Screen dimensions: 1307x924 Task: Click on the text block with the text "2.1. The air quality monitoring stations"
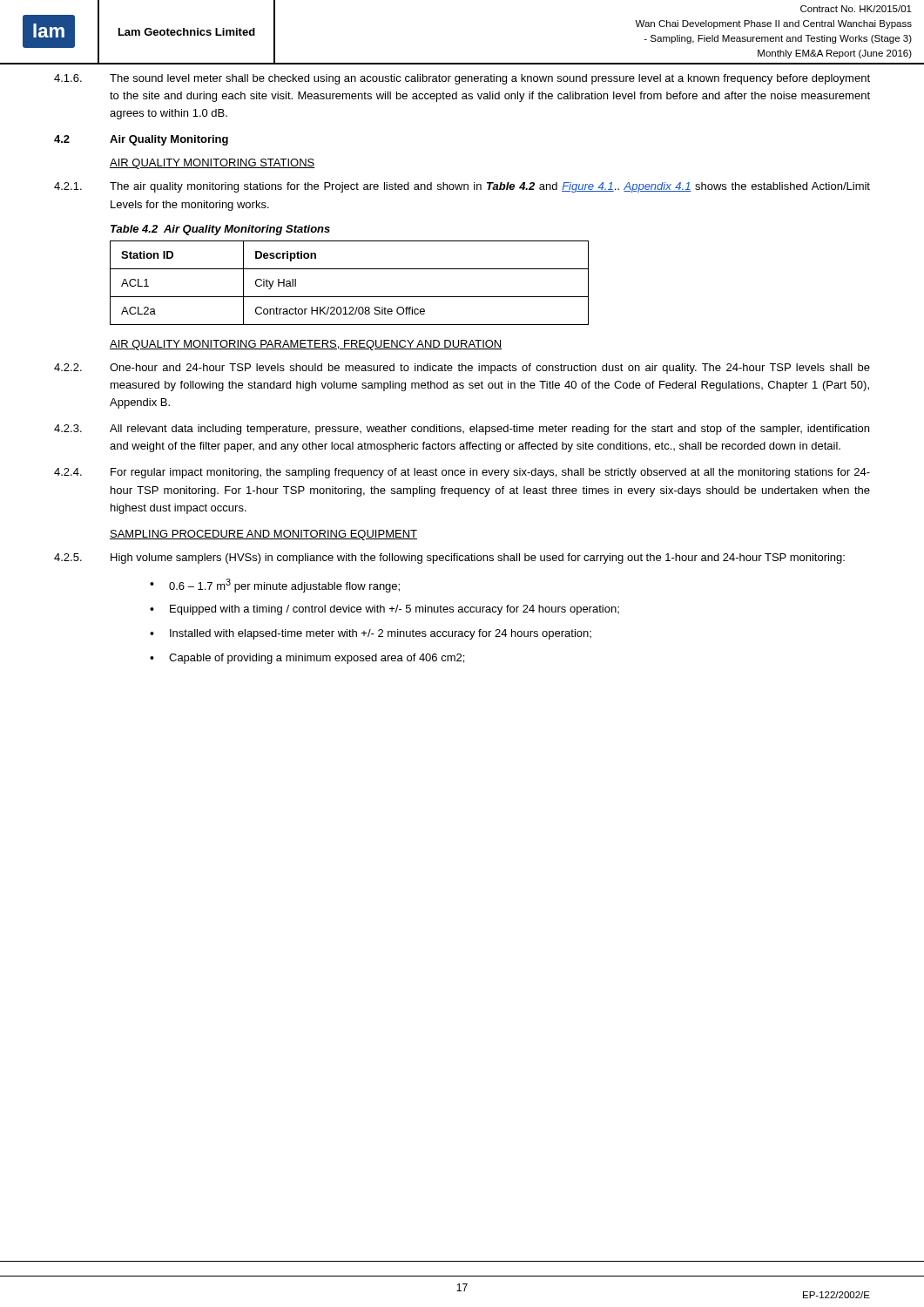pyautogui.click(x=462, y=196)
